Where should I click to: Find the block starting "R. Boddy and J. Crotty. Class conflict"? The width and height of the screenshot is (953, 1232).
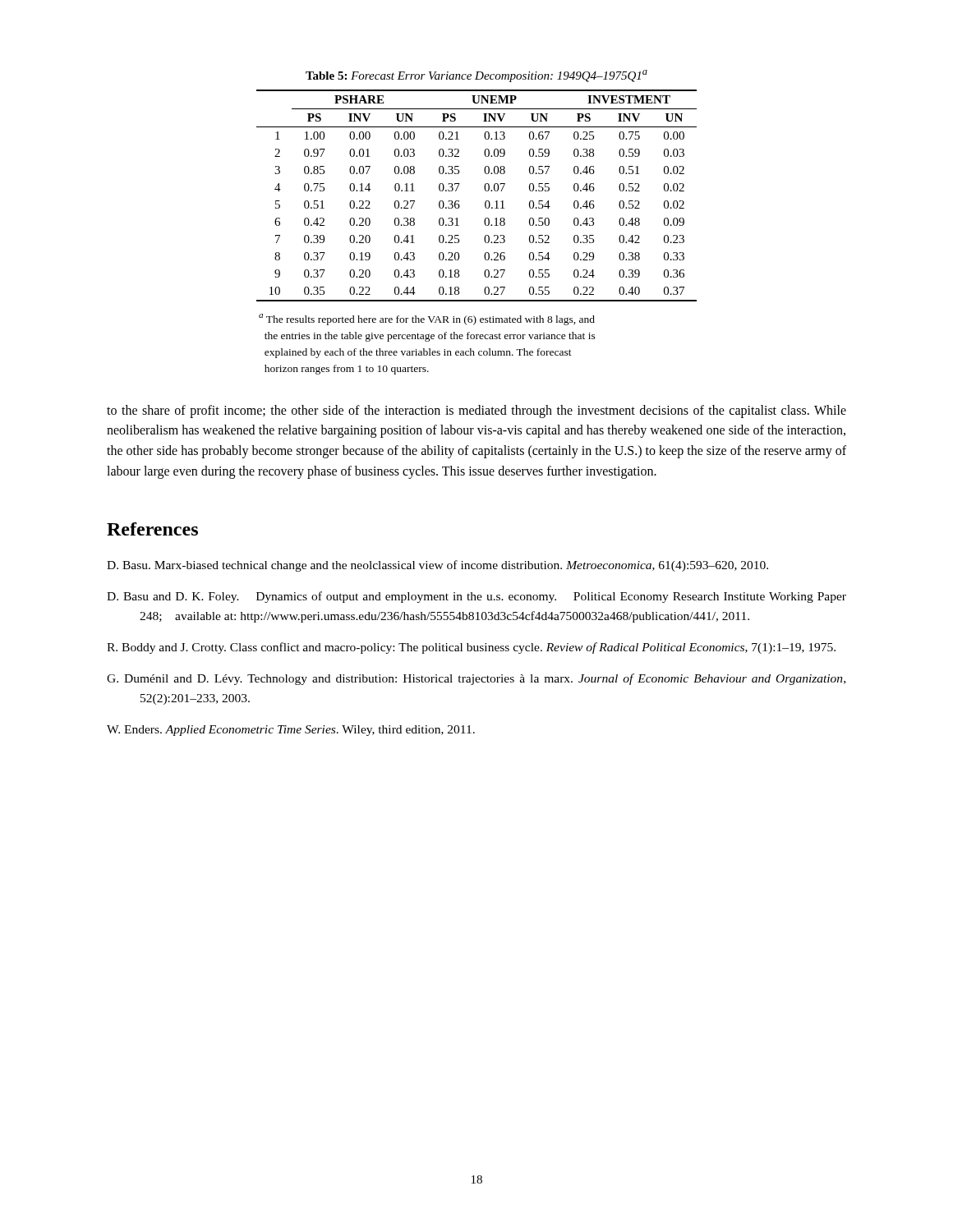[x=472, y=647]
